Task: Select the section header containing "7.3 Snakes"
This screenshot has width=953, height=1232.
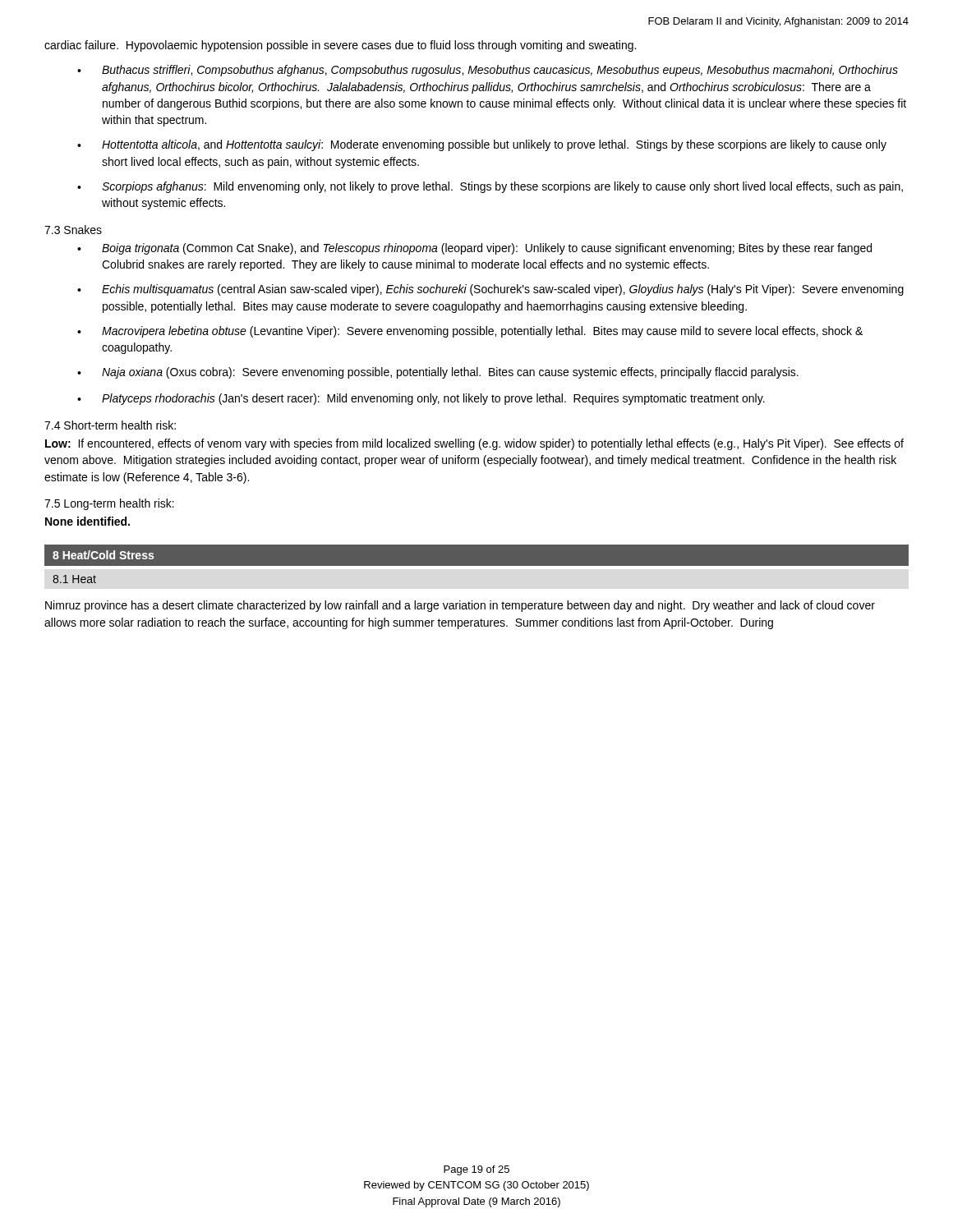Action: [73, 230]
